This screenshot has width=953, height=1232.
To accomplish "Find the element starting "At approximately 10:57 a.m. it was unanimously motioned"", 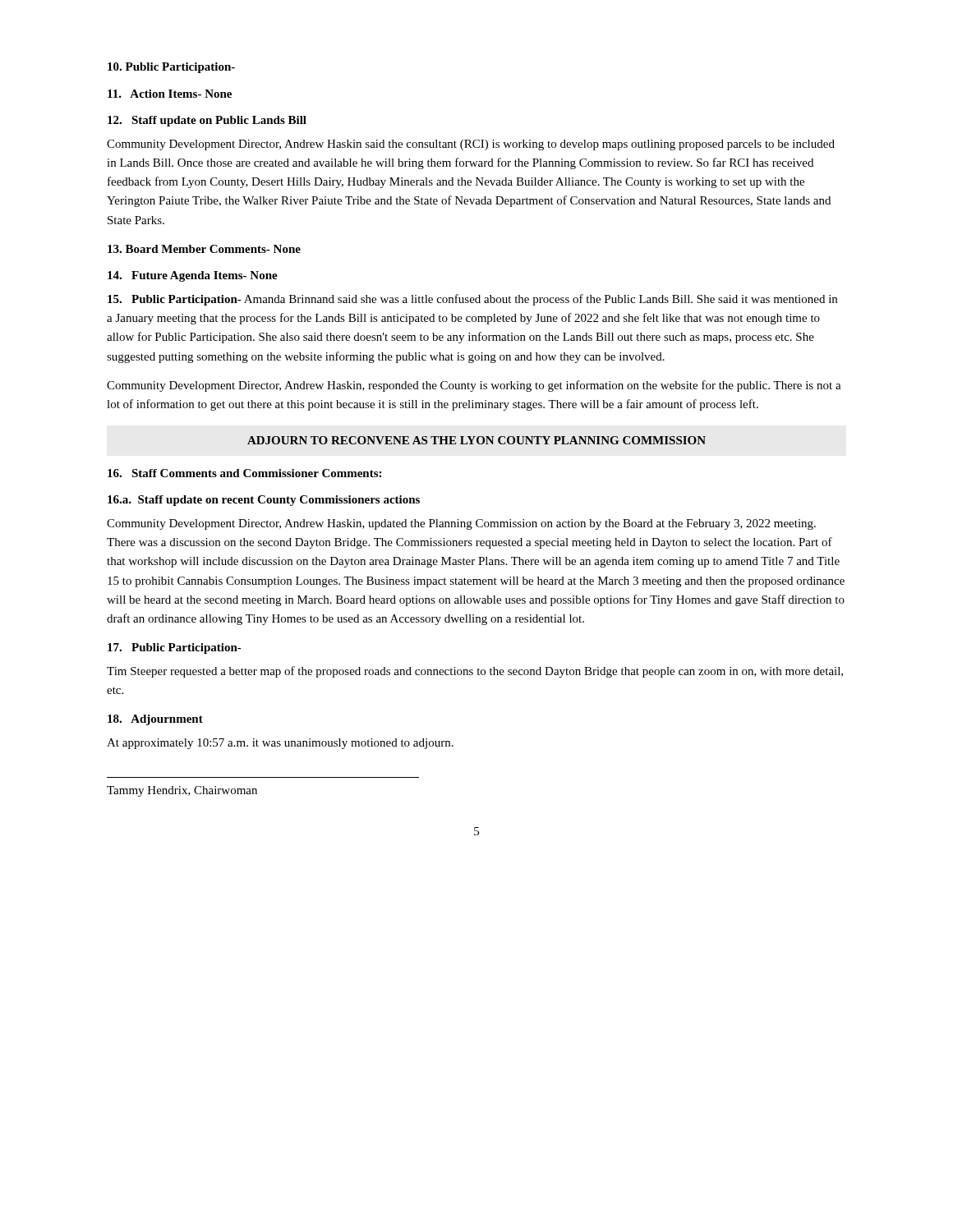I will (280, 742).
